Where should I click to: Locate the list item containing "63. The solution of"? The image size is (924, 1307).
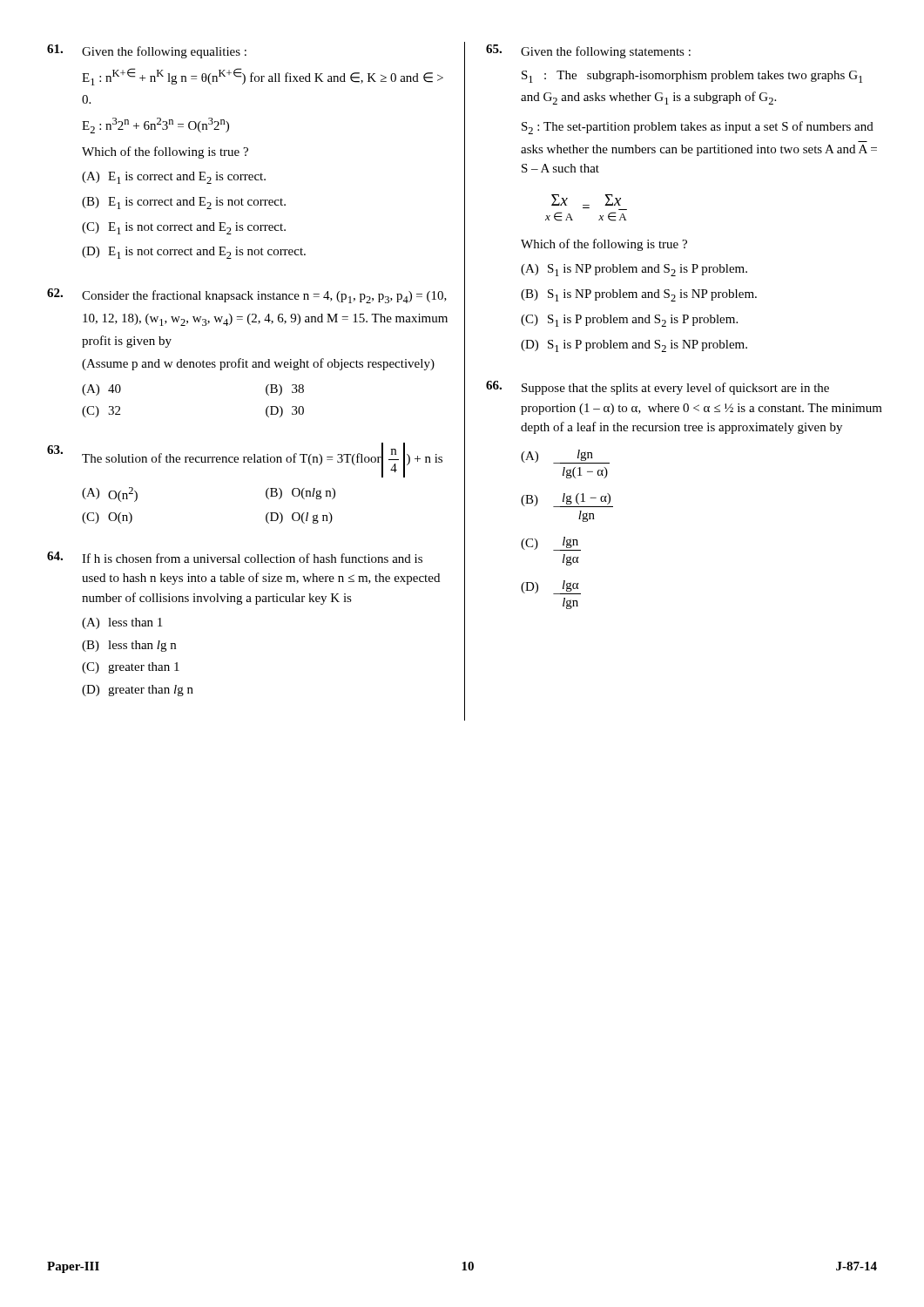(245, 460)
